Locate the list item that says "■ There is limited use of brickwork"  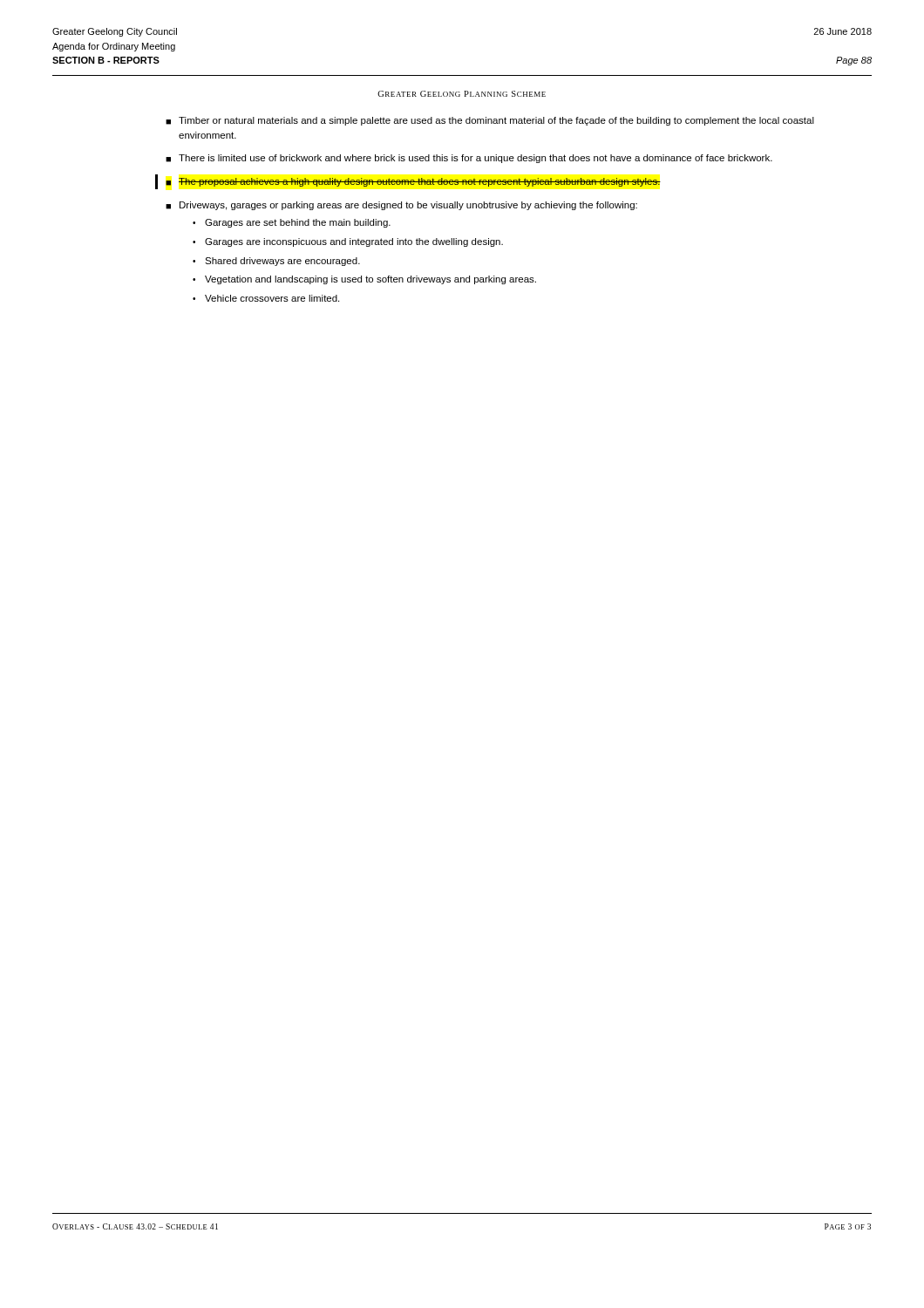(469, 158)
